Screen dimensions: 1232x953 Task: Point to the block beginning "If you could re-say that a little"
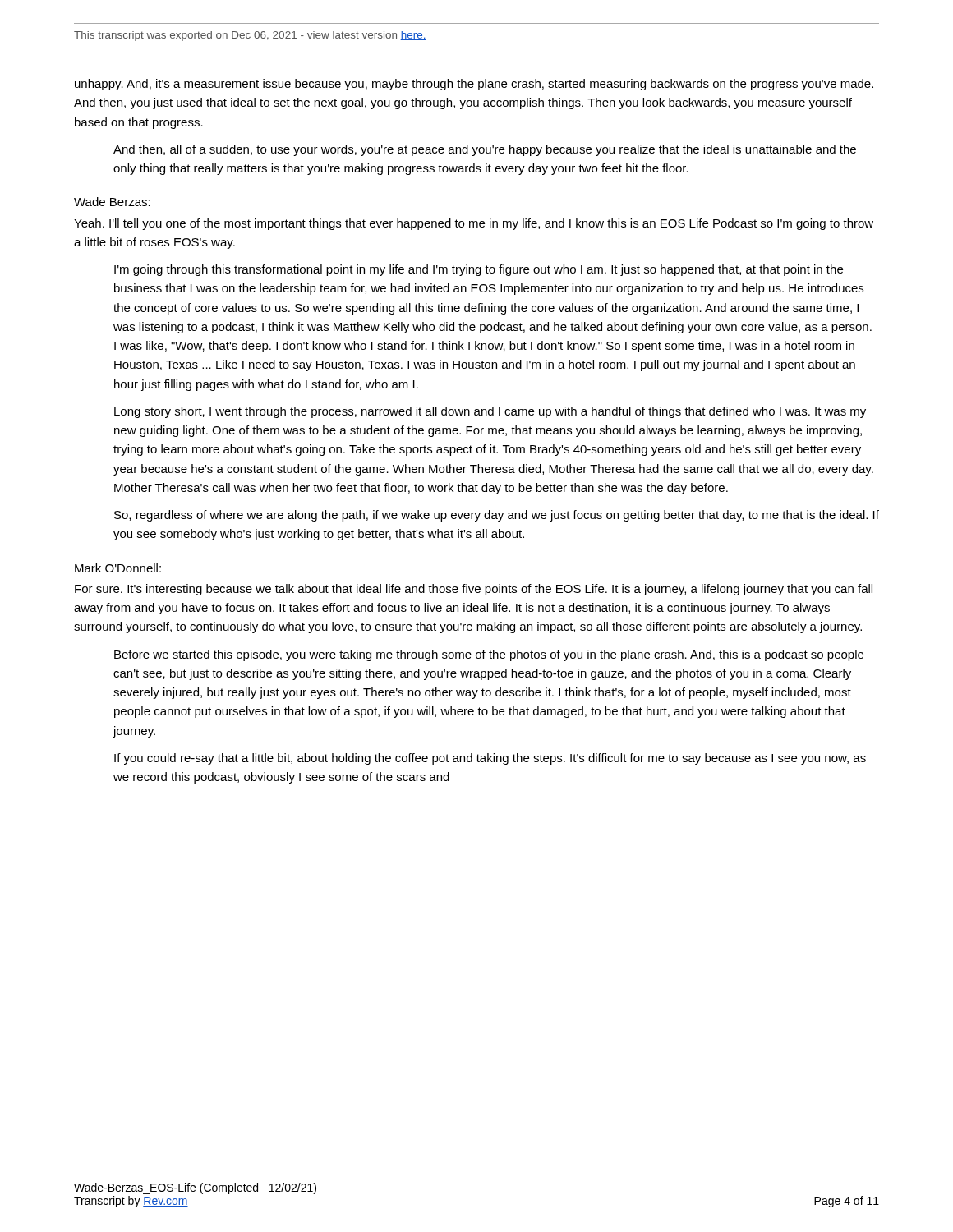pyautogui.click(x=496, y=767)
